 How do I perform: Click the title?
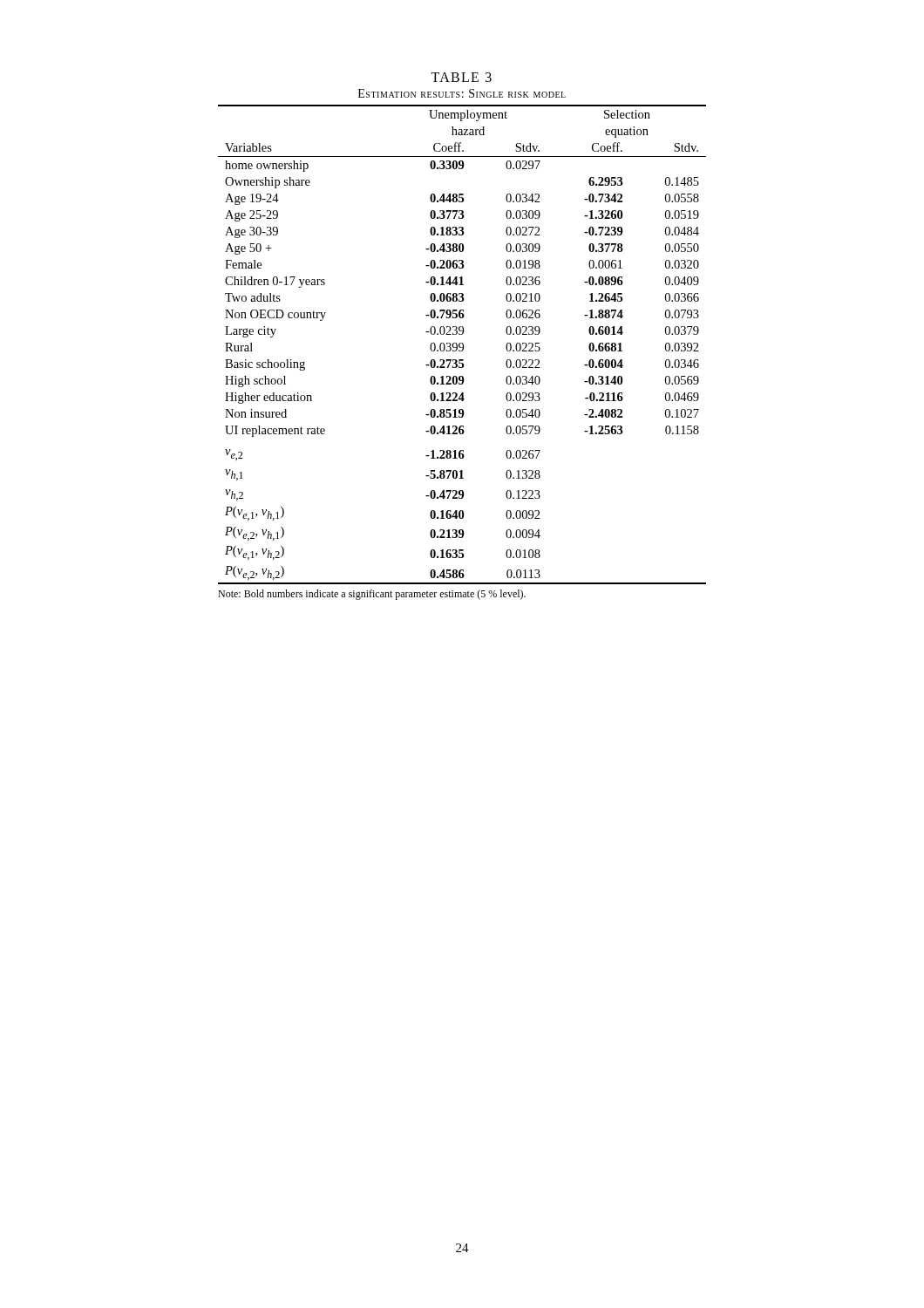point(462,77)
